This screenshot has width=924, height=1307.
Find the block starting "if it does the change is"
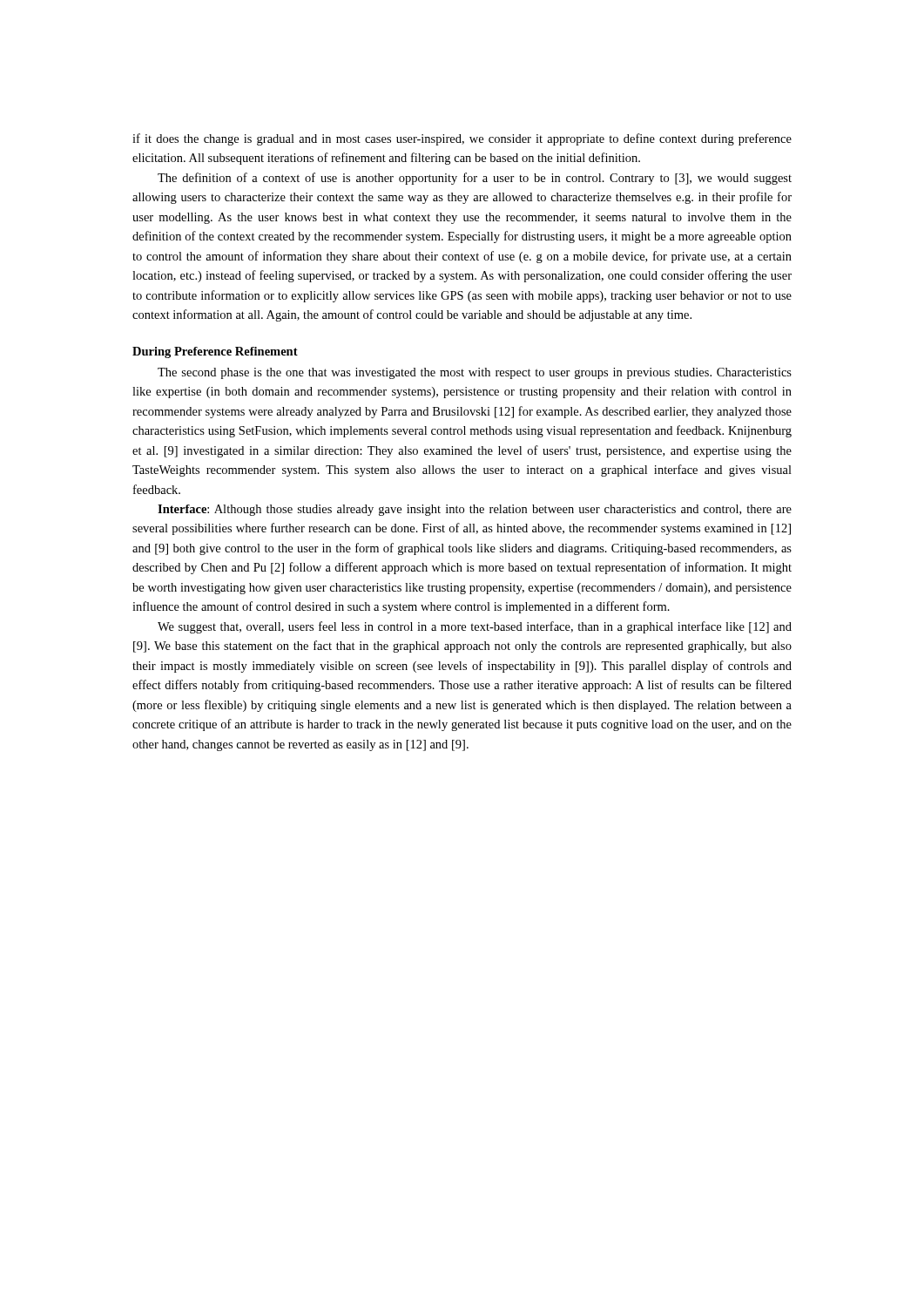[x=462, y=148]
